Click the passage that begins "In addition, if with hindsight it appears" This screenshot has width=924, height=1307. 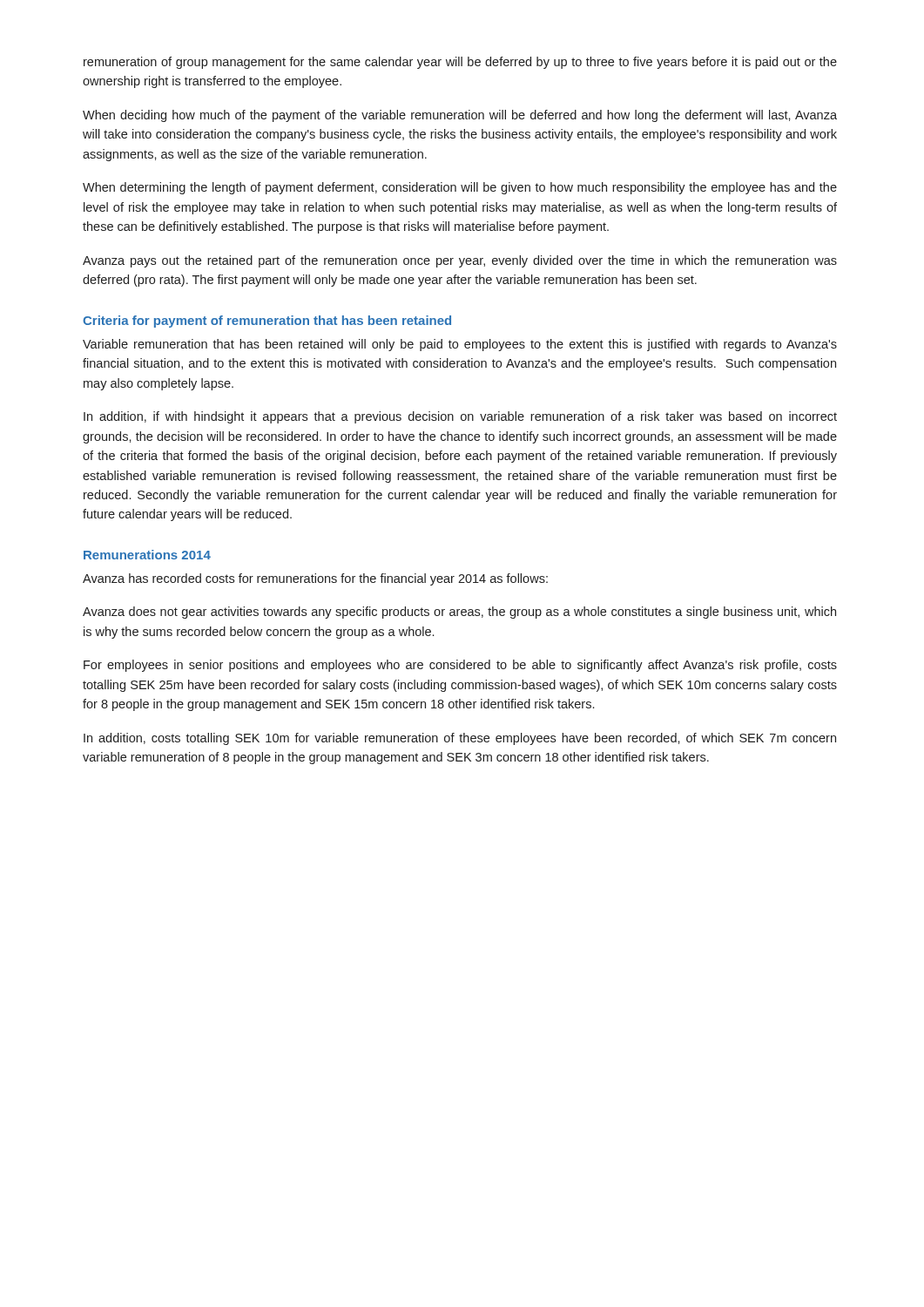[460, 466]
